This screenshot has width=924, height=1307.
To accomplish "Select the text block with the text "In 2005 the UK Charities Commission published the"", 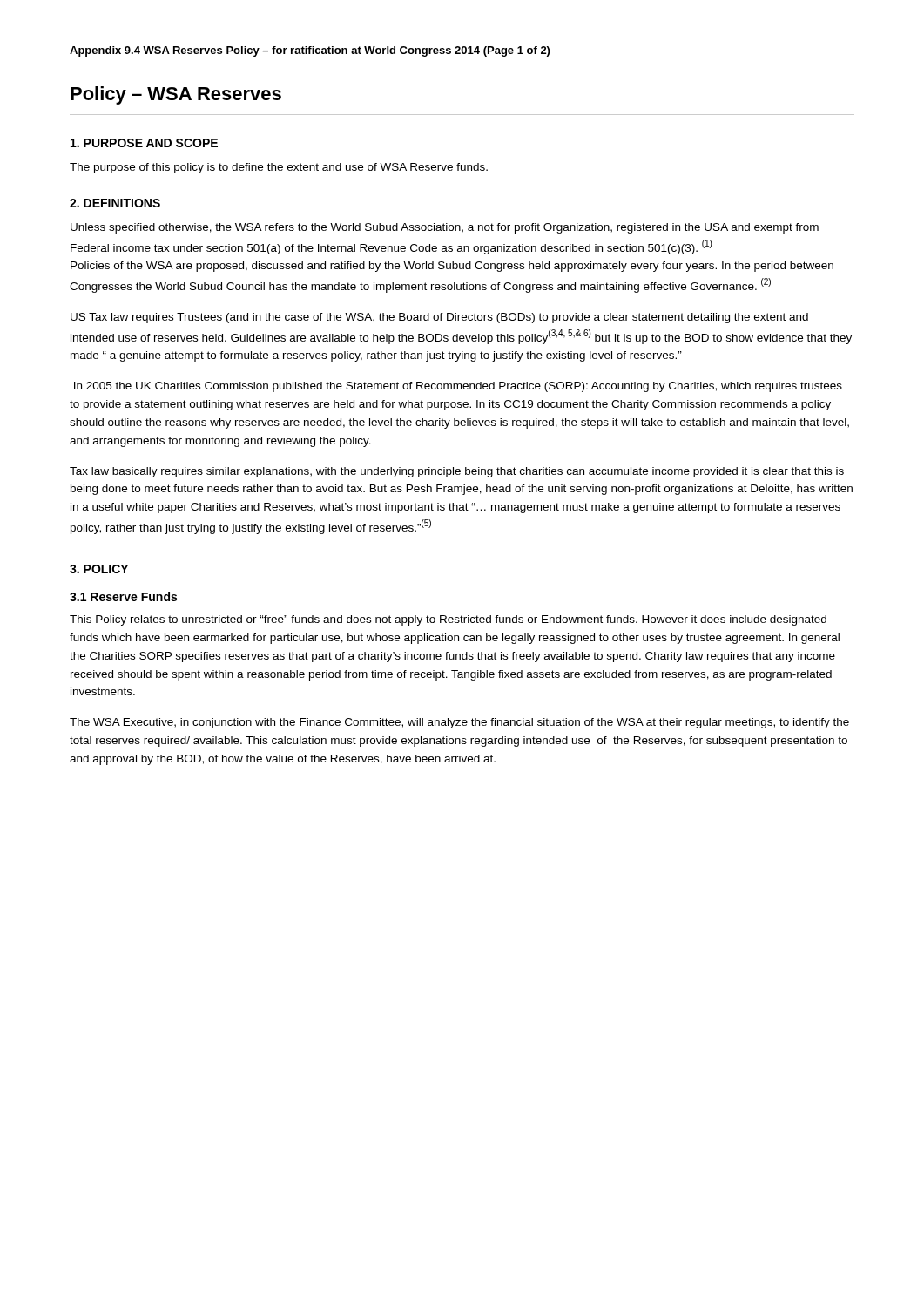I will tap(460, 413).
